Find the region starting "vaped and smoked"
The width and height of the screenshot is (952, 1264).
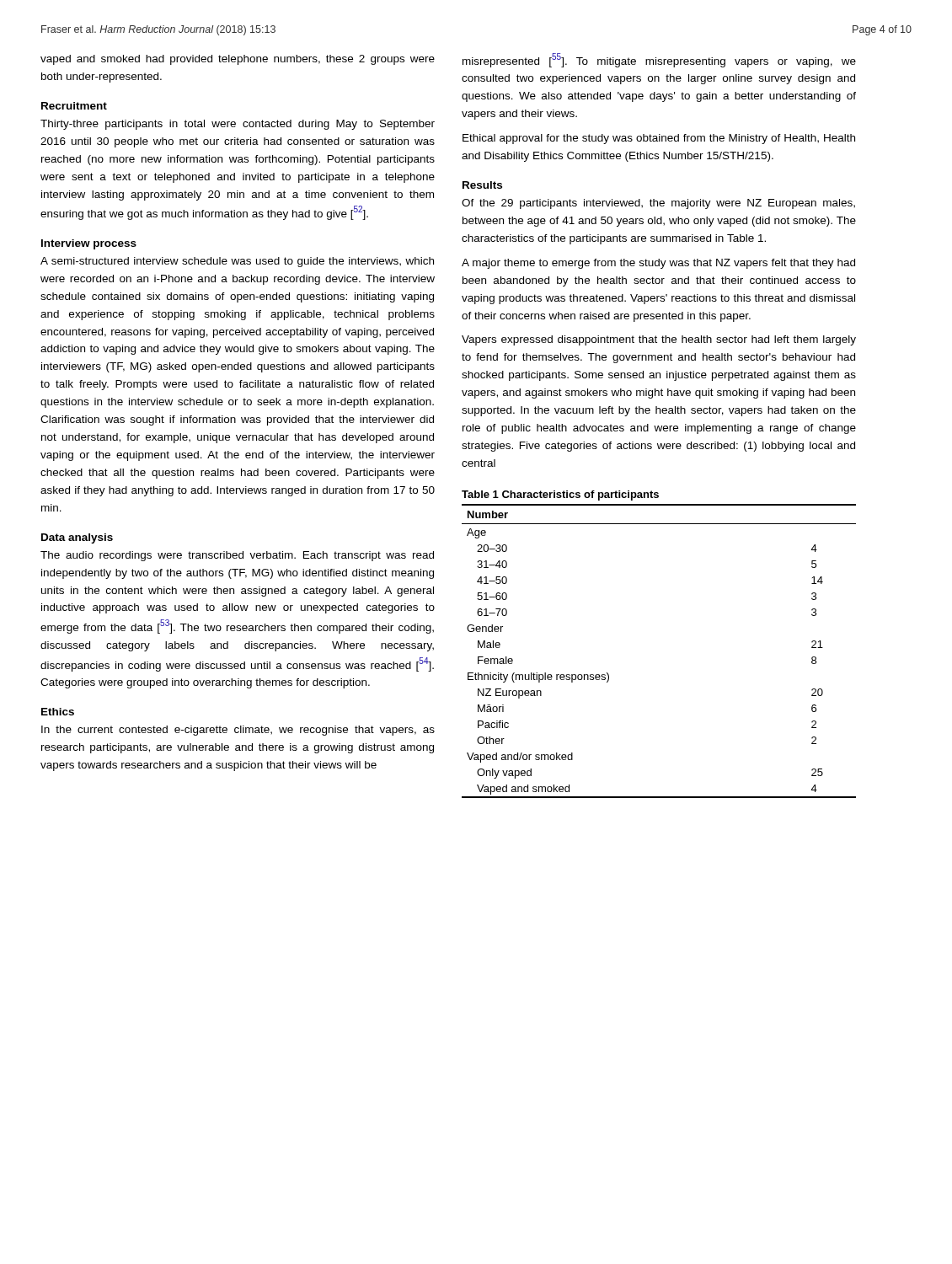pos(238,68)
